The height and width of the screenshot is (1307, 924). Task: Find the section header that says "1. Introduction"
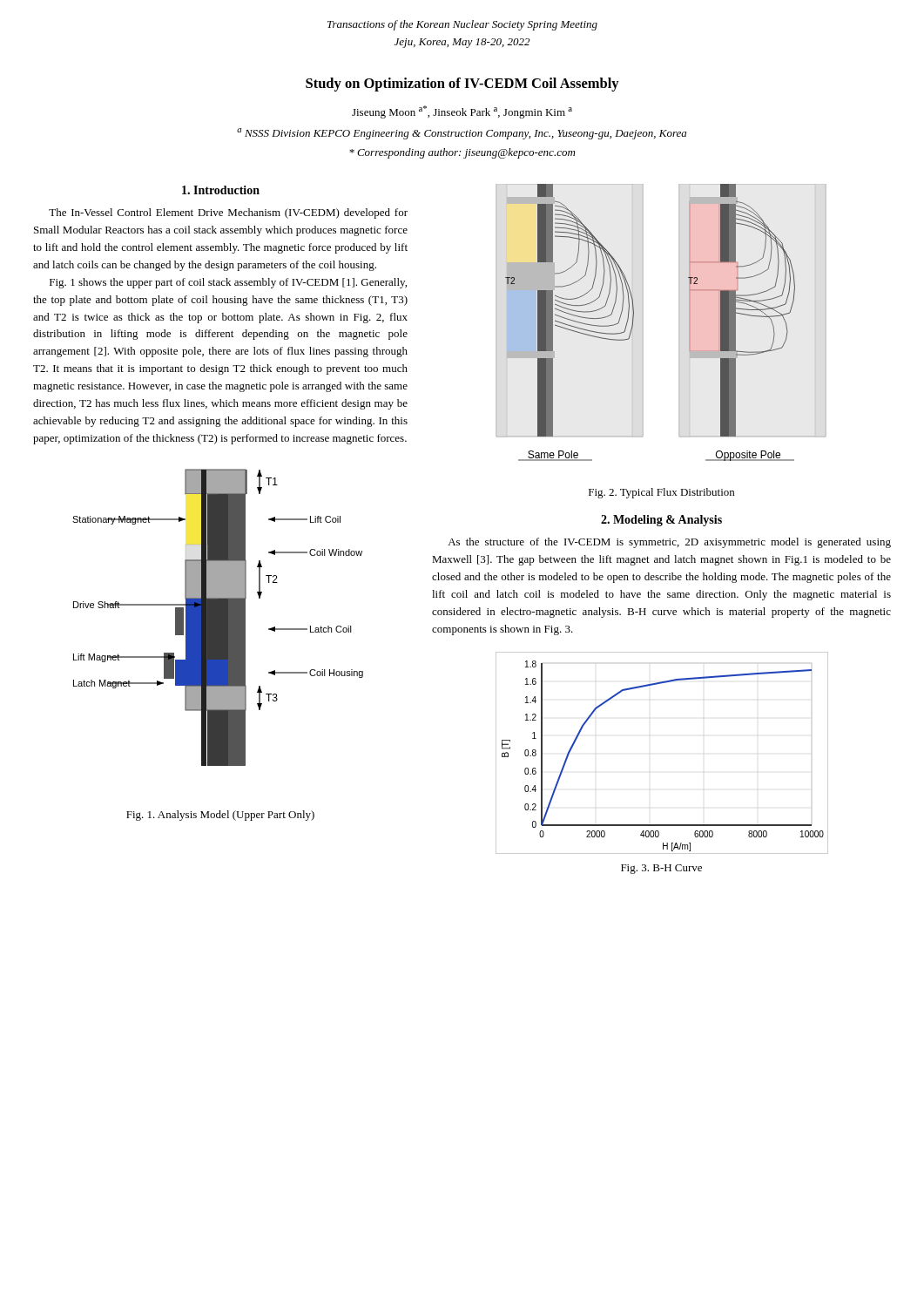point(220,191)
